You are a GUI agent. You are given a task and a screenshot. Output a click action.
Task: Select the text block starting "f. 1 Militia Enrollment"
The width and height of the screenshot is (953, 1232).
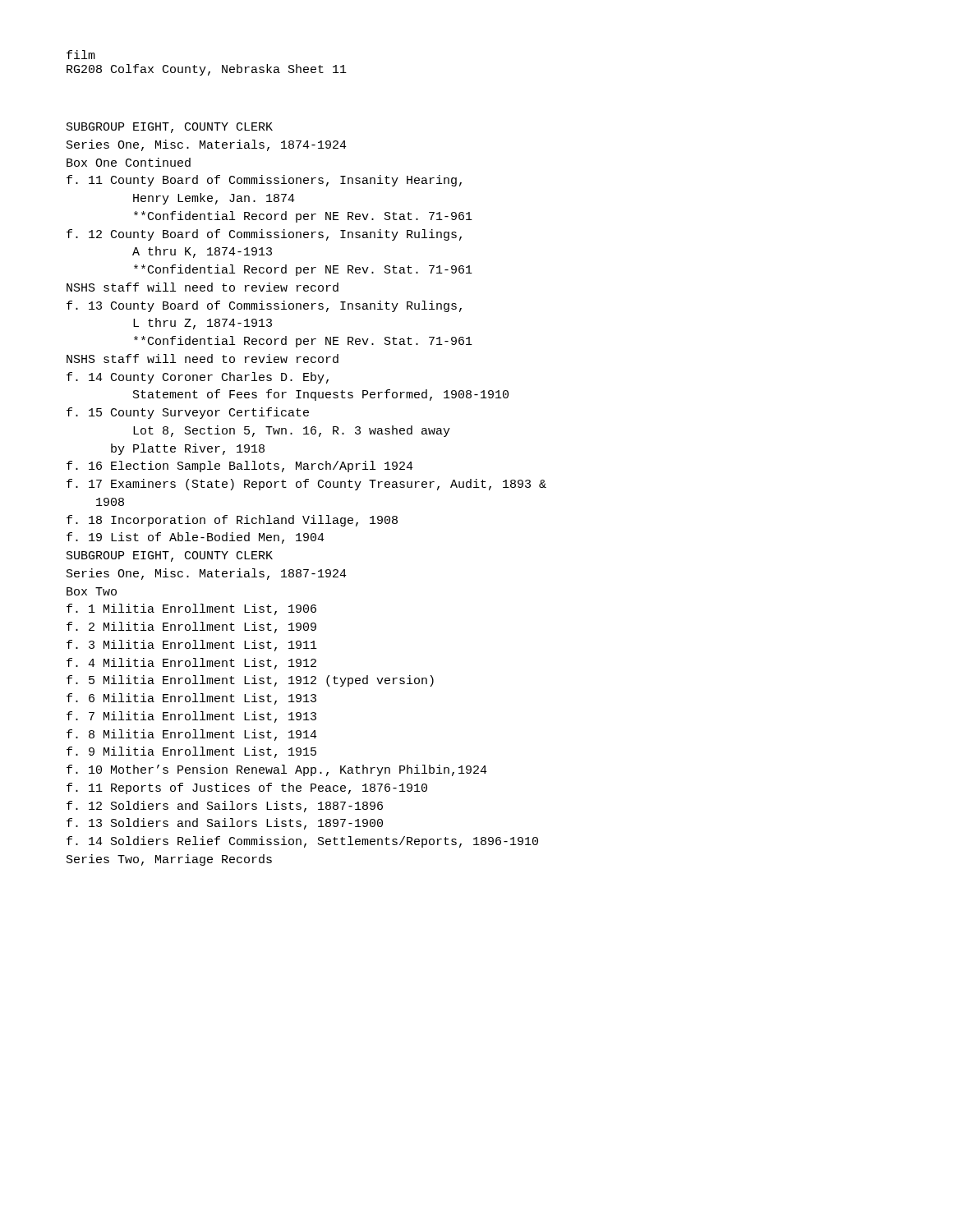191,609
